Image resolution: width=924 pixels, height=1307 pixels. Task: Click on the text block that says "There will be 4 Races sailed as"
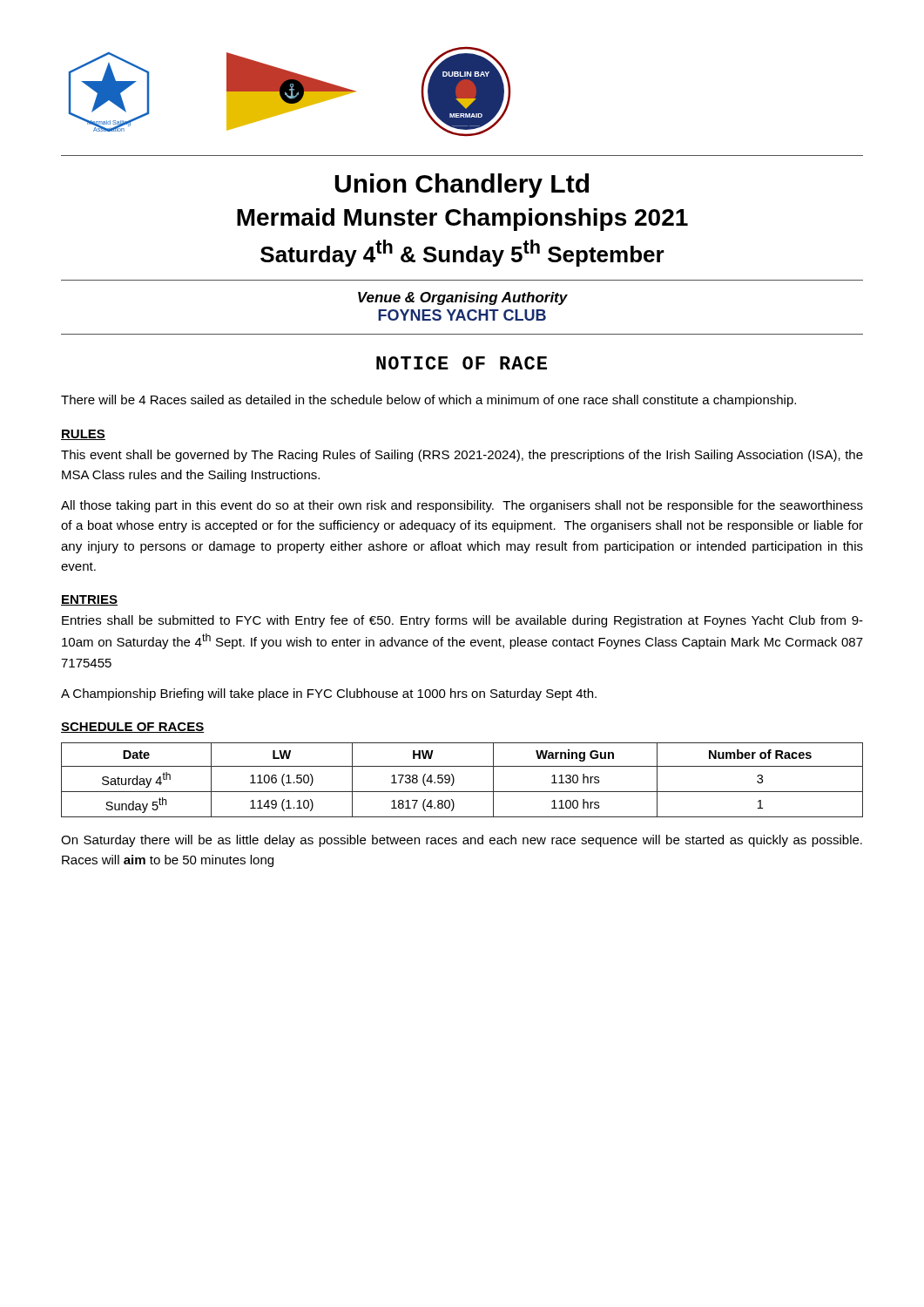429,400
